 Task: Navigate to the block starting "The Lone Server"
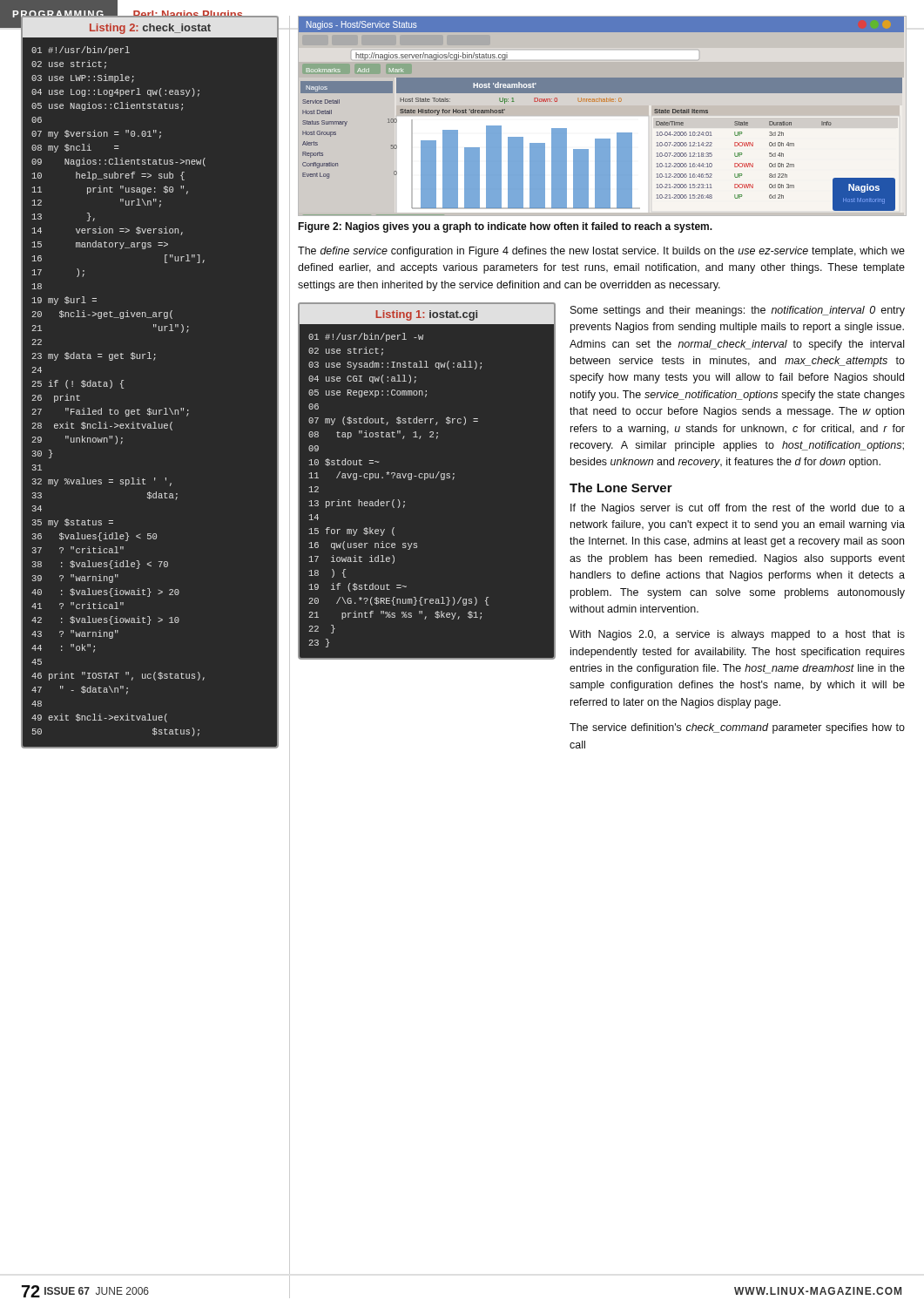coord(621,487)
